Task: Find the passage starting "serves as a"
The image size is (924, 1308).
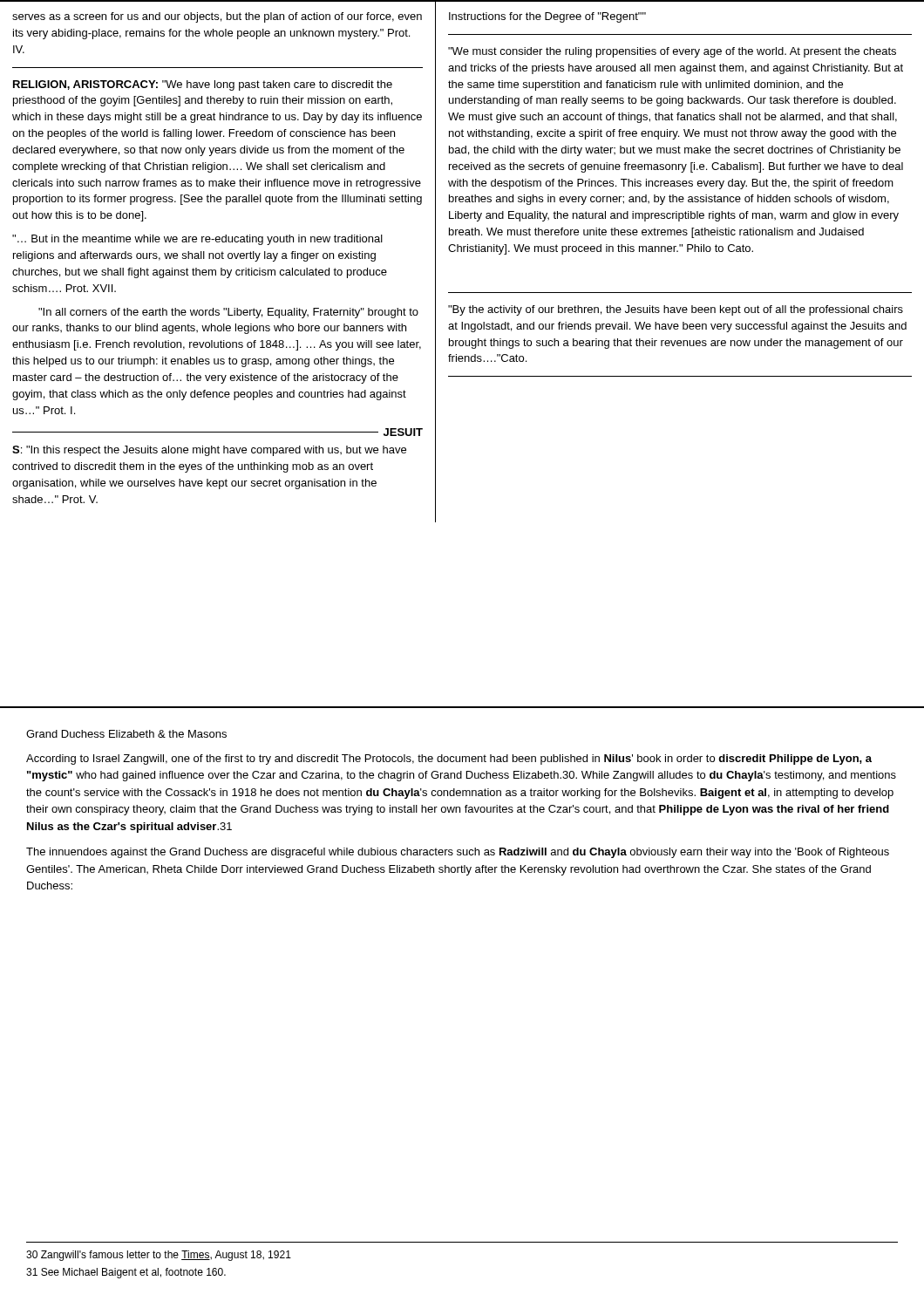Action: [x=217, y=33]
